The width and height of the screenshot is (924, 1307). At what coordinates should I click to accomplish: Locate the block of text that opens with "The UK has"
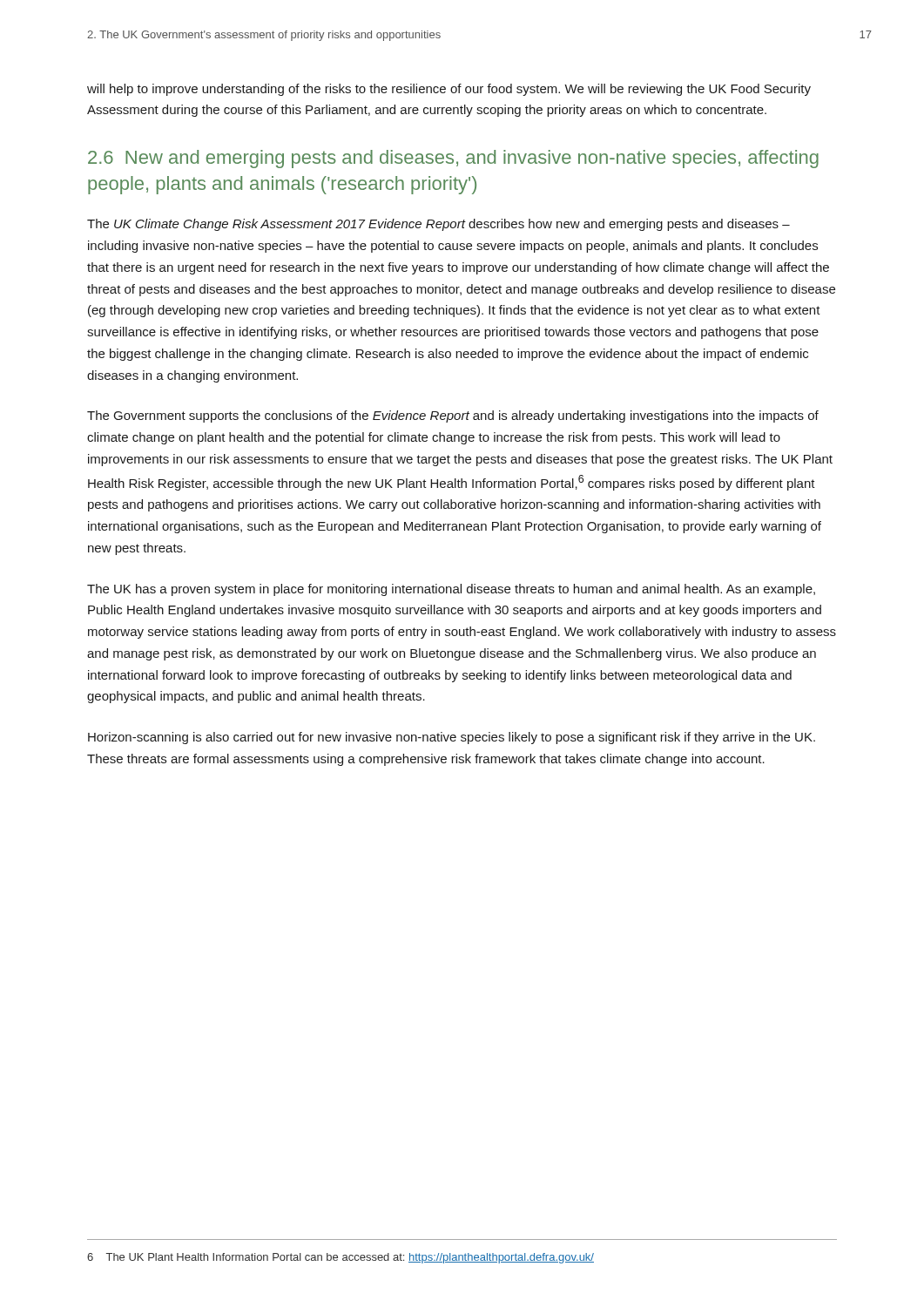(462, 642)
